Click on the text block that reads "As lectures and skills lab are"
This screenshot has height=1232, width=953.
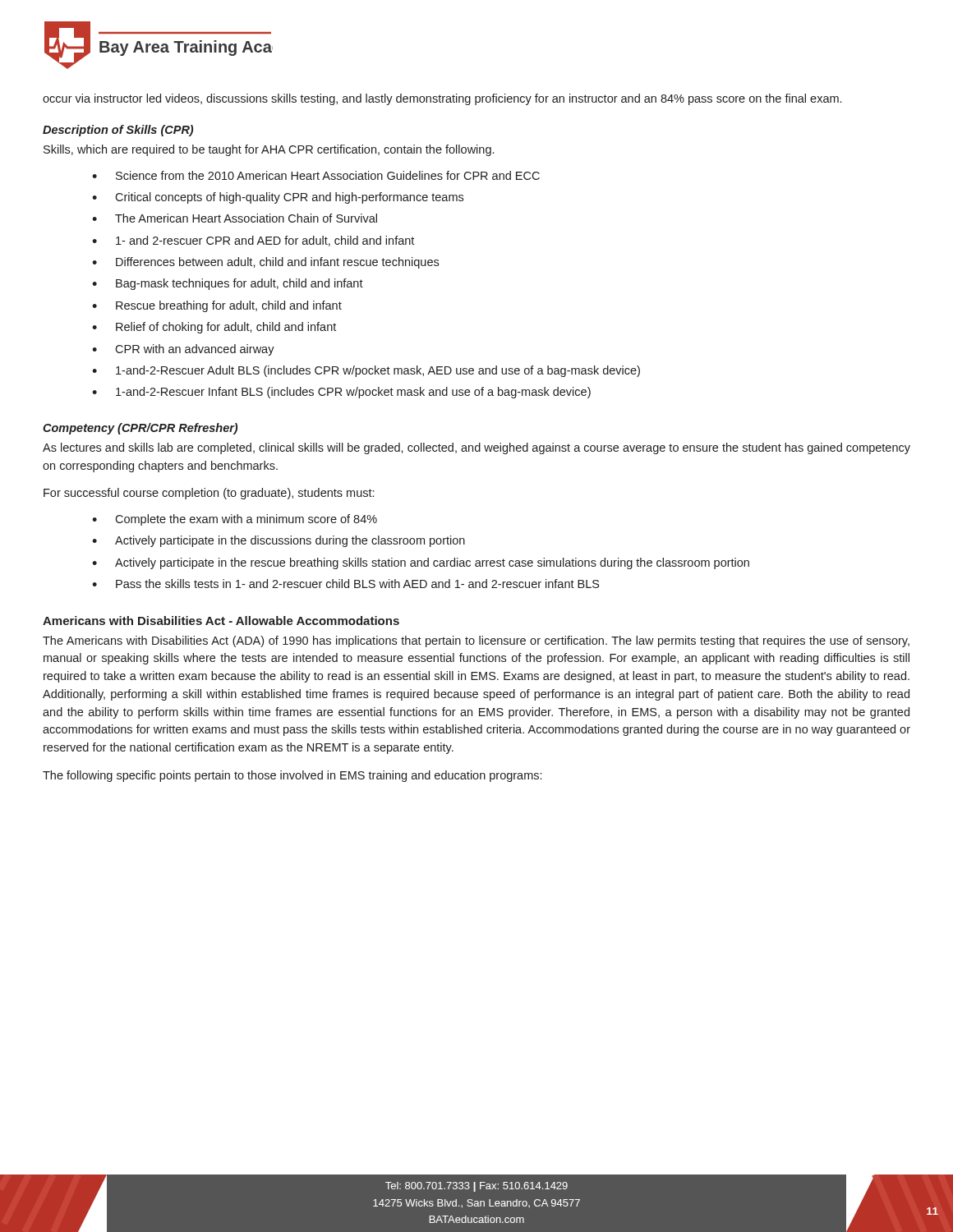coord(476,456)
